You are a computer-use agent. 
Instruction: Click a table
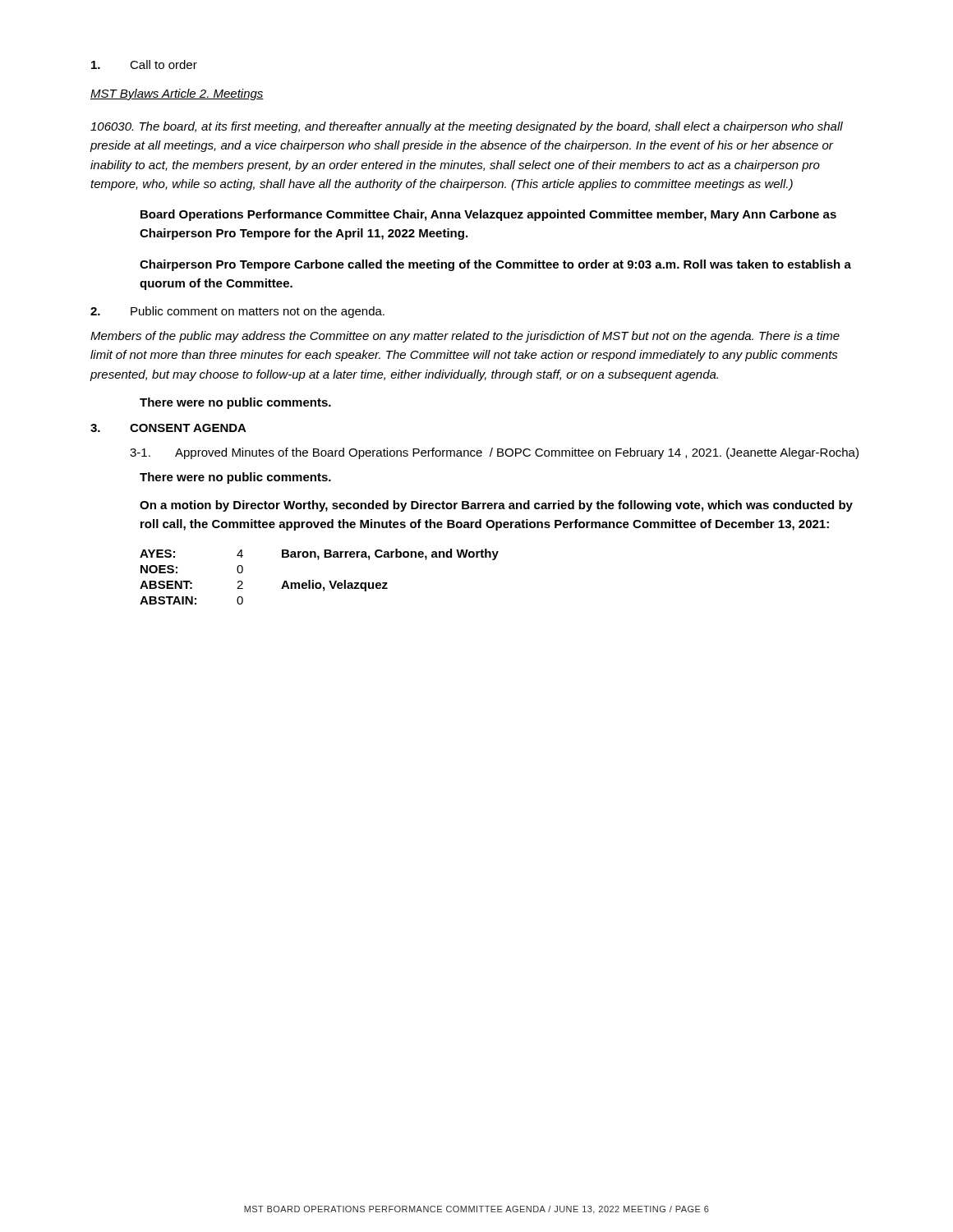[x=501, y=576]
